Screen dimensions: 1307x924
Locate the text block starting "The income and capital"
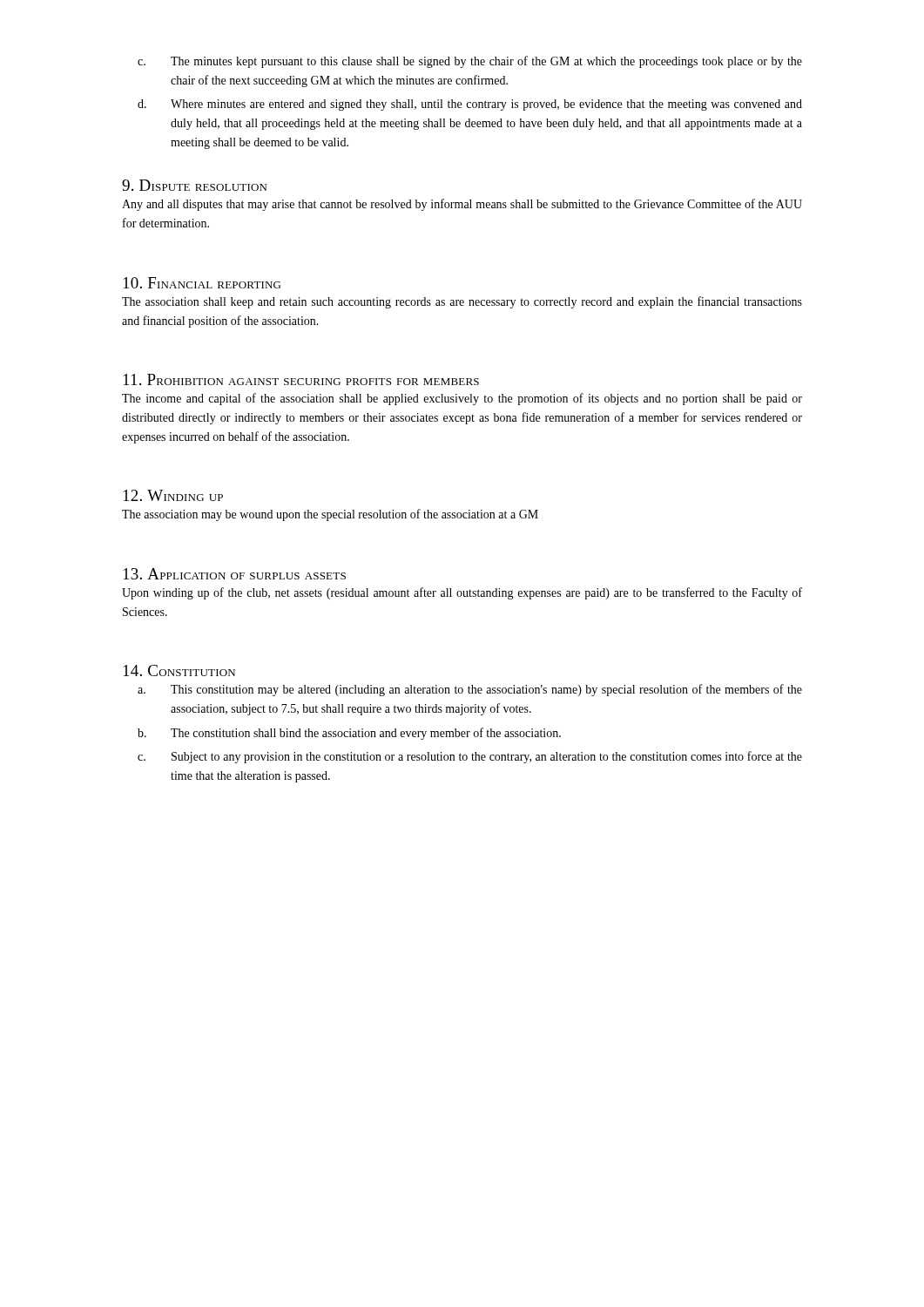462,418
